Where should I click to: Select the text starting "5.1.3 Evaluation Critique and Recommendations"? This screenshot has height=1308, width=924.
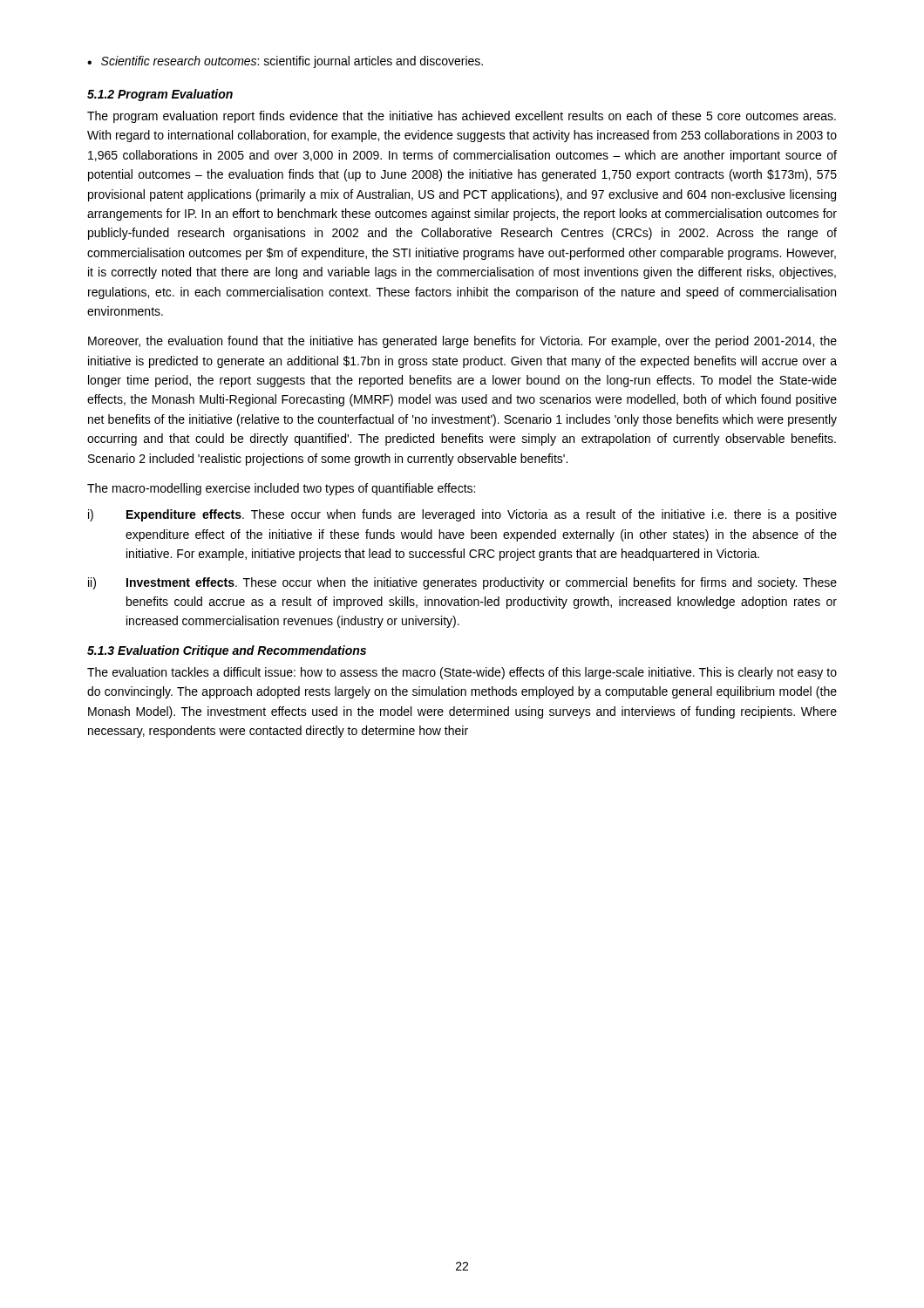pyautogui.click(x=227, y=650)
